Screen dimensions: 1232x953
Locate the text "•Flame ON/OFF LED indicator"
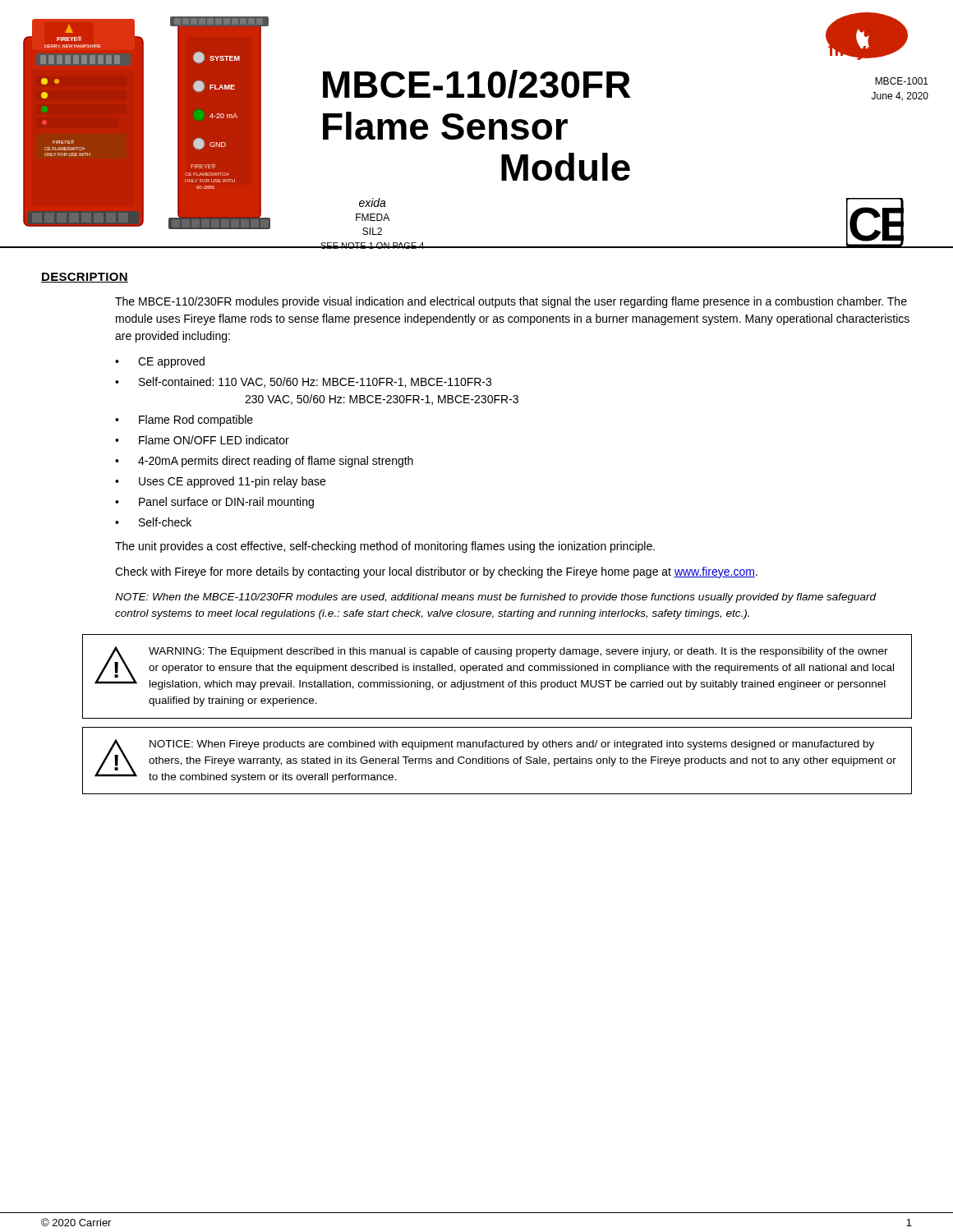coord(202,441)
